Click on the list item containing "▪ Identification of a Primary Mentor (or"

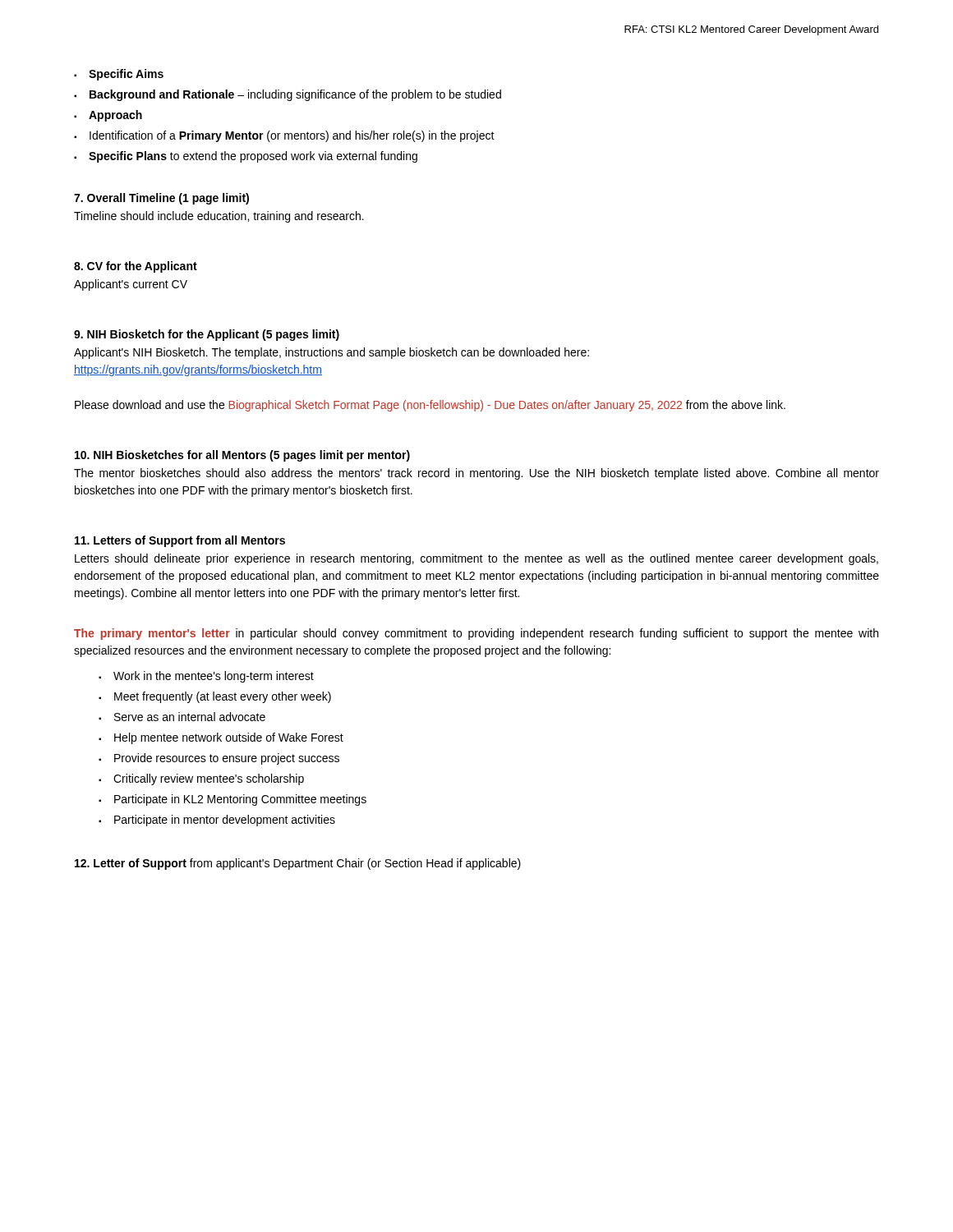(x=284, y=136)
